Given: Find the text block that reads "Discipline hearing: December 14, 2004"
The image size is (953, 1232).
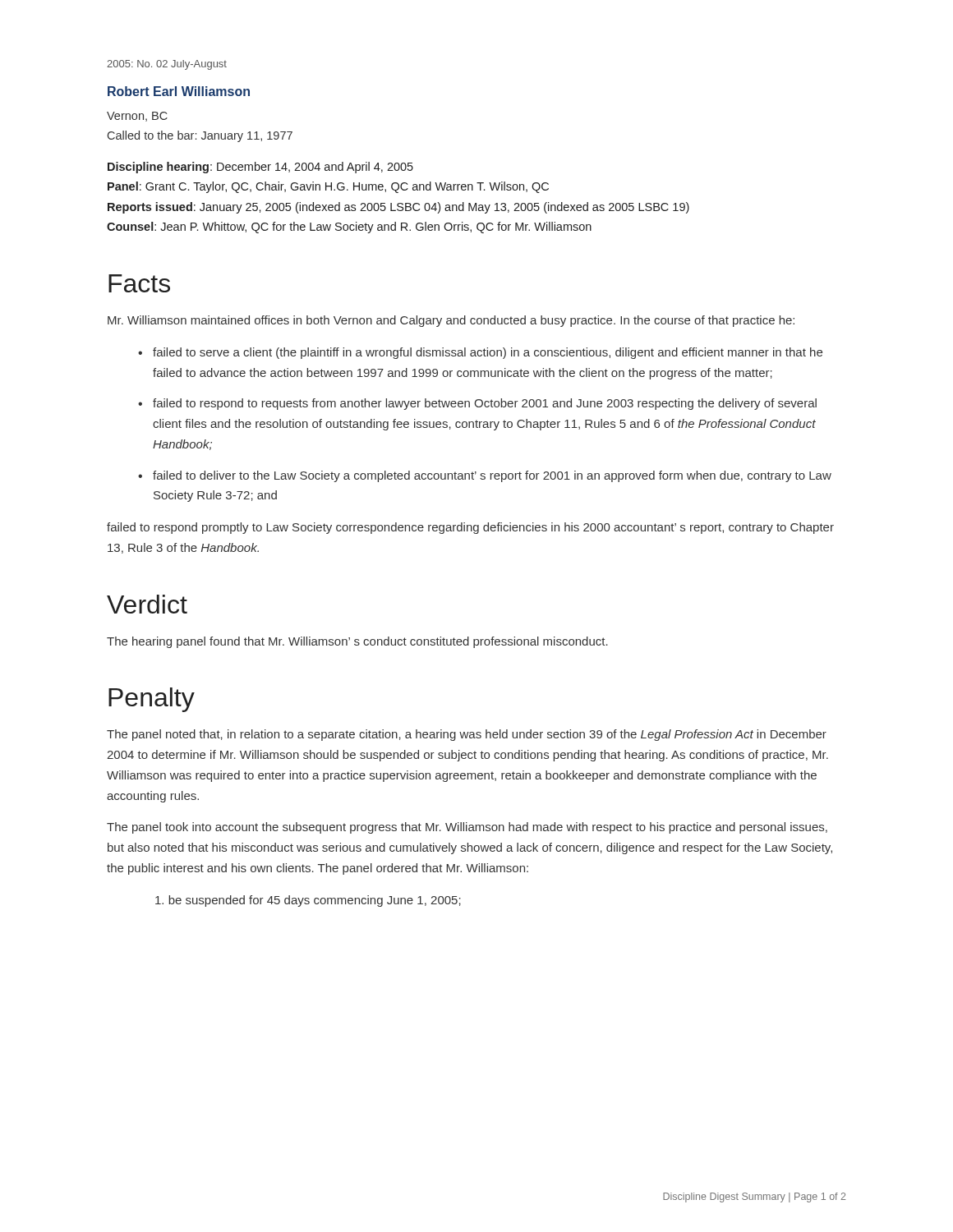Looking at the screenshot, I should [398, 197].
